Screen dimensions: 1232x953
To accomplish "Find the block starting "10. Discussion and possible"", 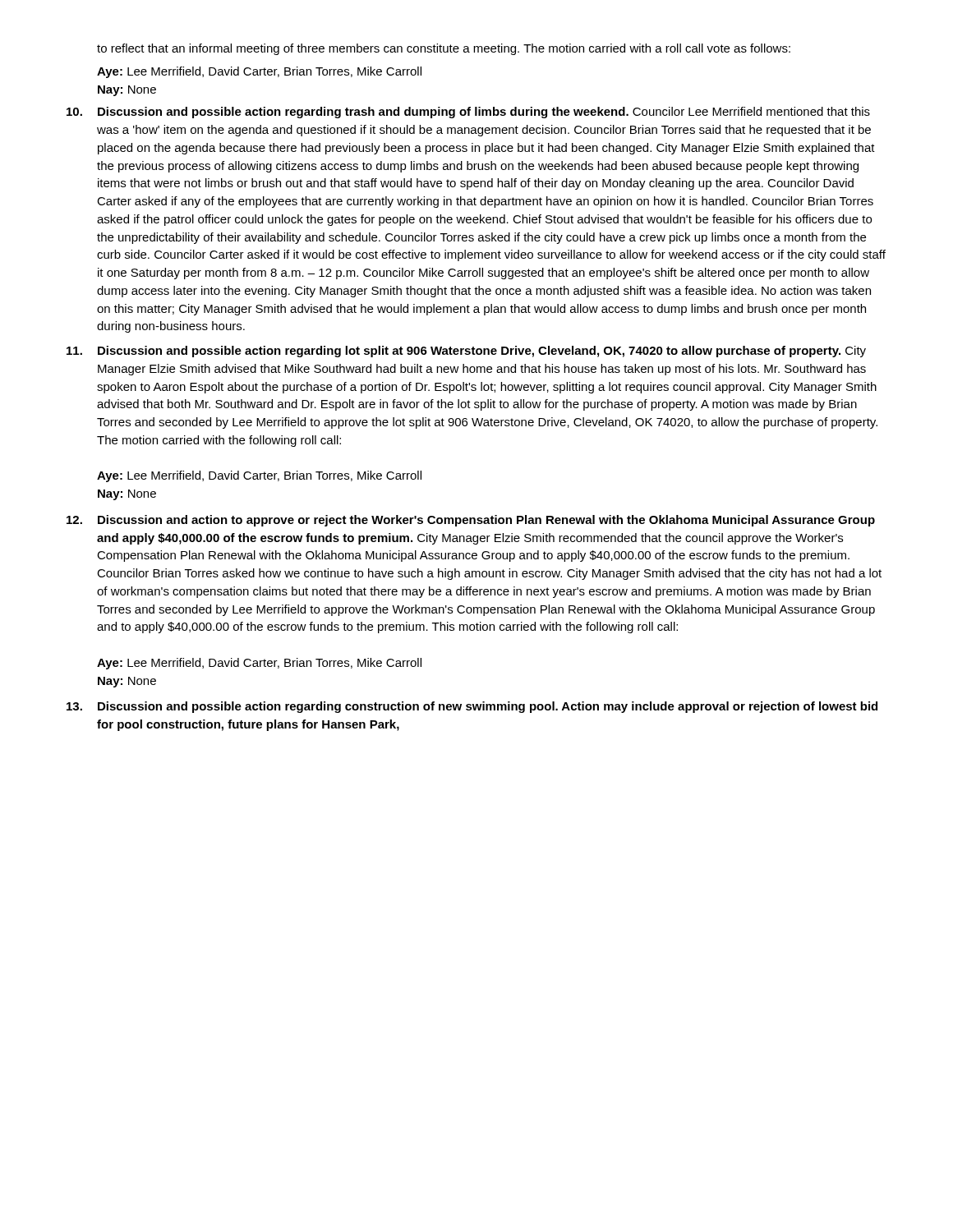I will point(476,219).
